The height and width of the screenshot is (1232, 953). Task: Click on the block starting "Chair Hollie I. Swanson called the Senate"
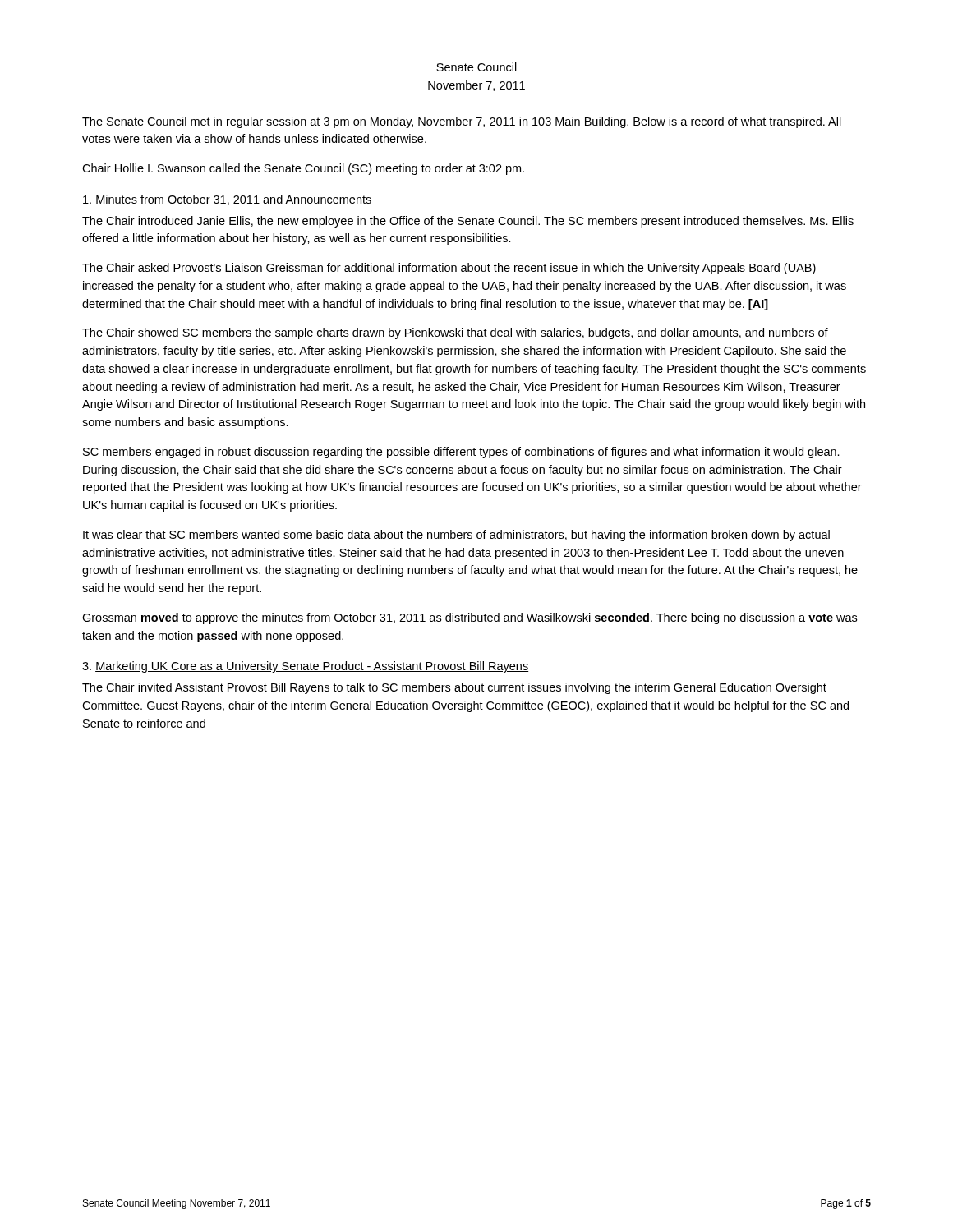pos(304,168)
